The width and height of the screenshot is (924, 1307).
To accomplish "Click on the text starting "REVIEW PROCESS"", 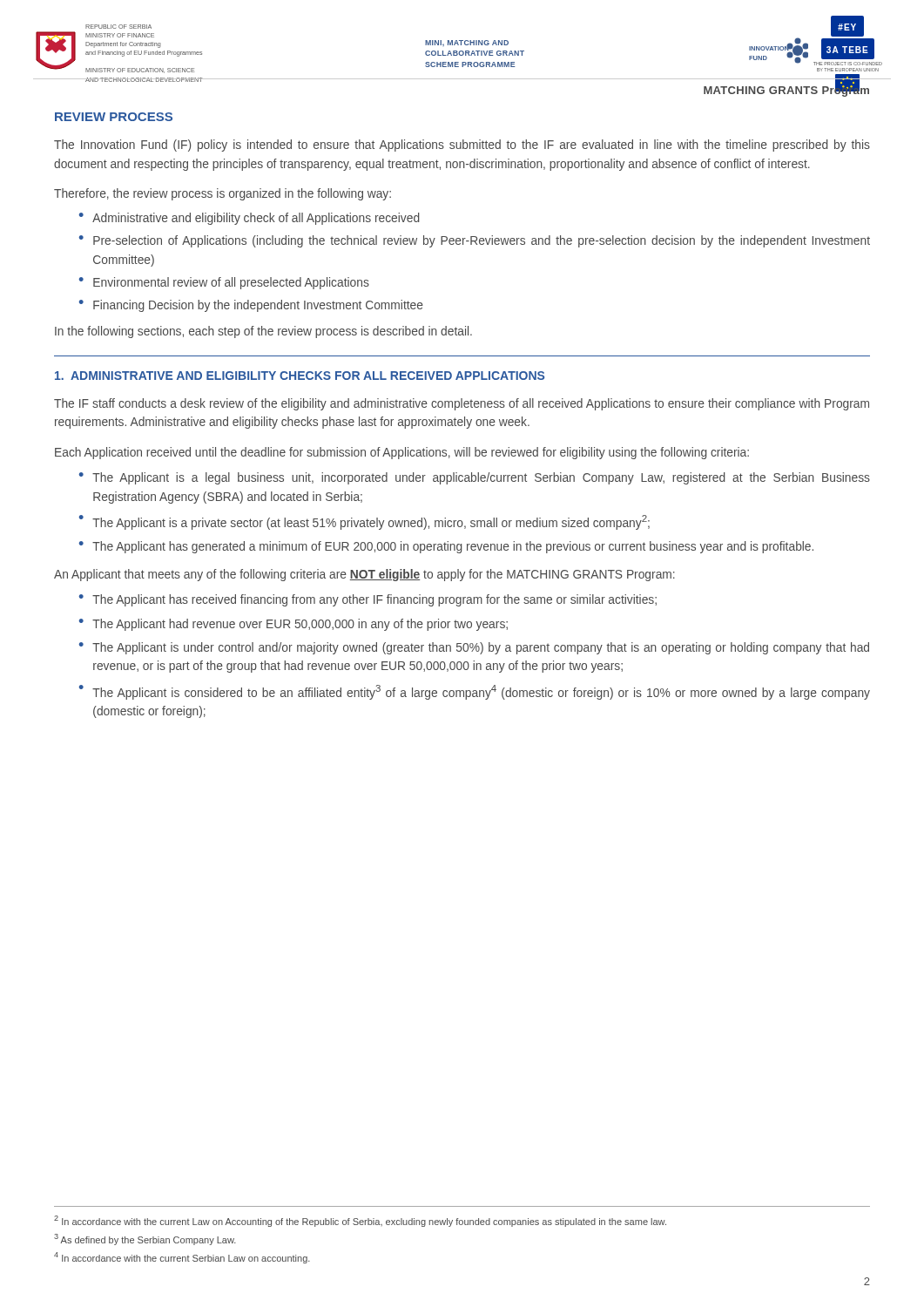I will coord(114,116).
